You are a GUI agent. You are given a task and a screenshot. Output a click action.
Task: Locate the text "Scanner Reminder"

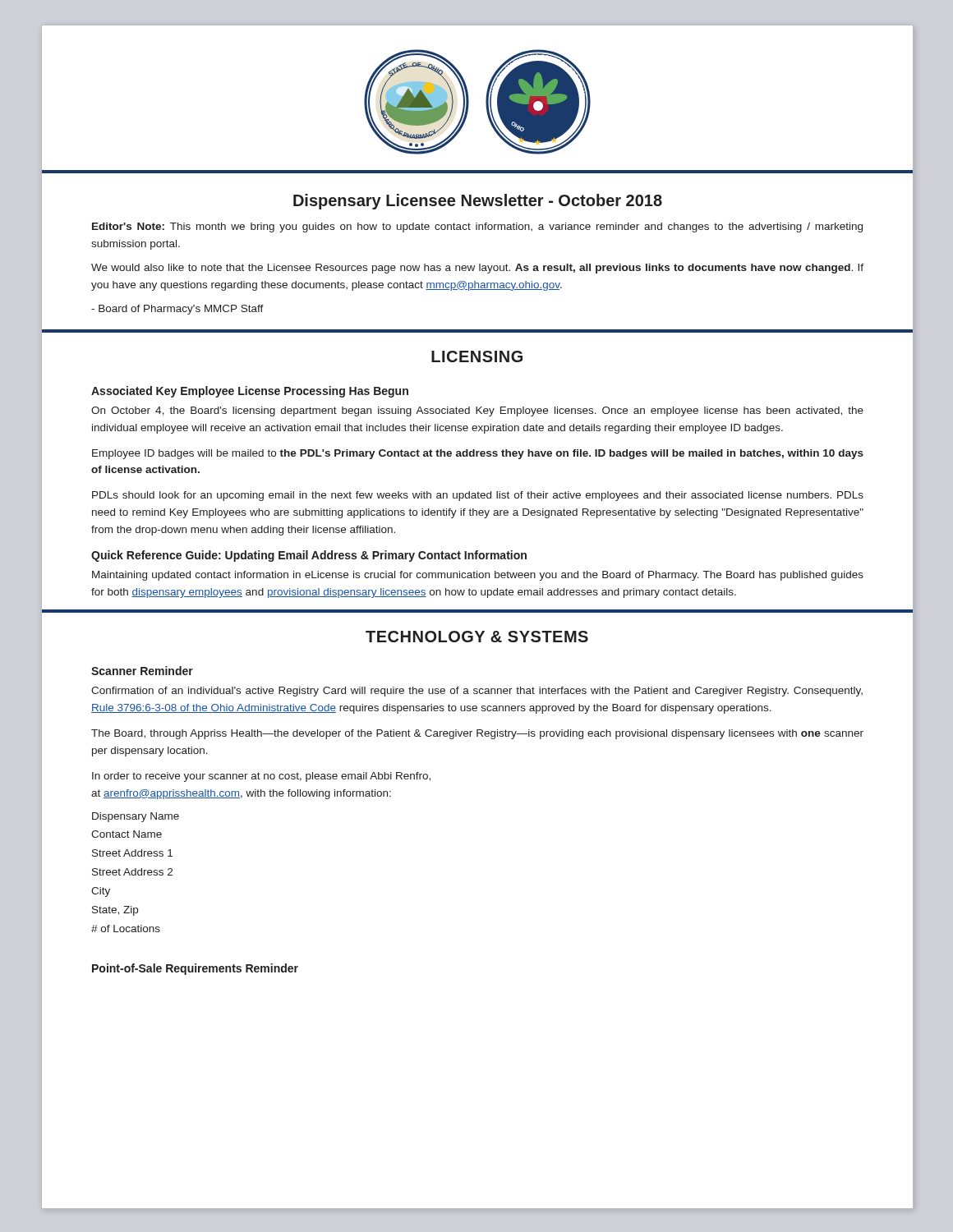[142, 671]
